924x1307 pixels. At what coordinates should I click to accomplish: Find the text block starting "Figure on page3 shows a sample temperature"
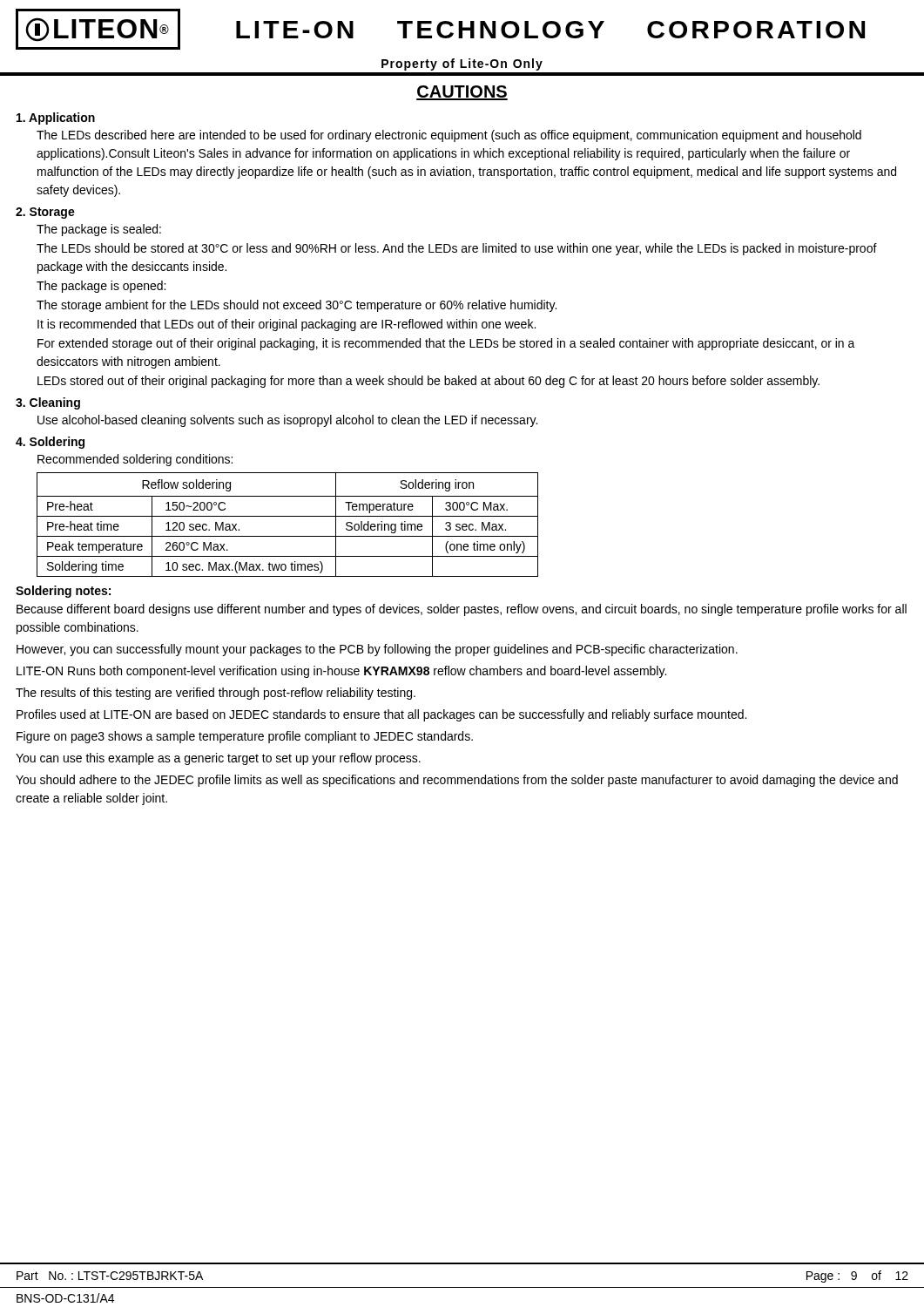[x=245, y=736]
